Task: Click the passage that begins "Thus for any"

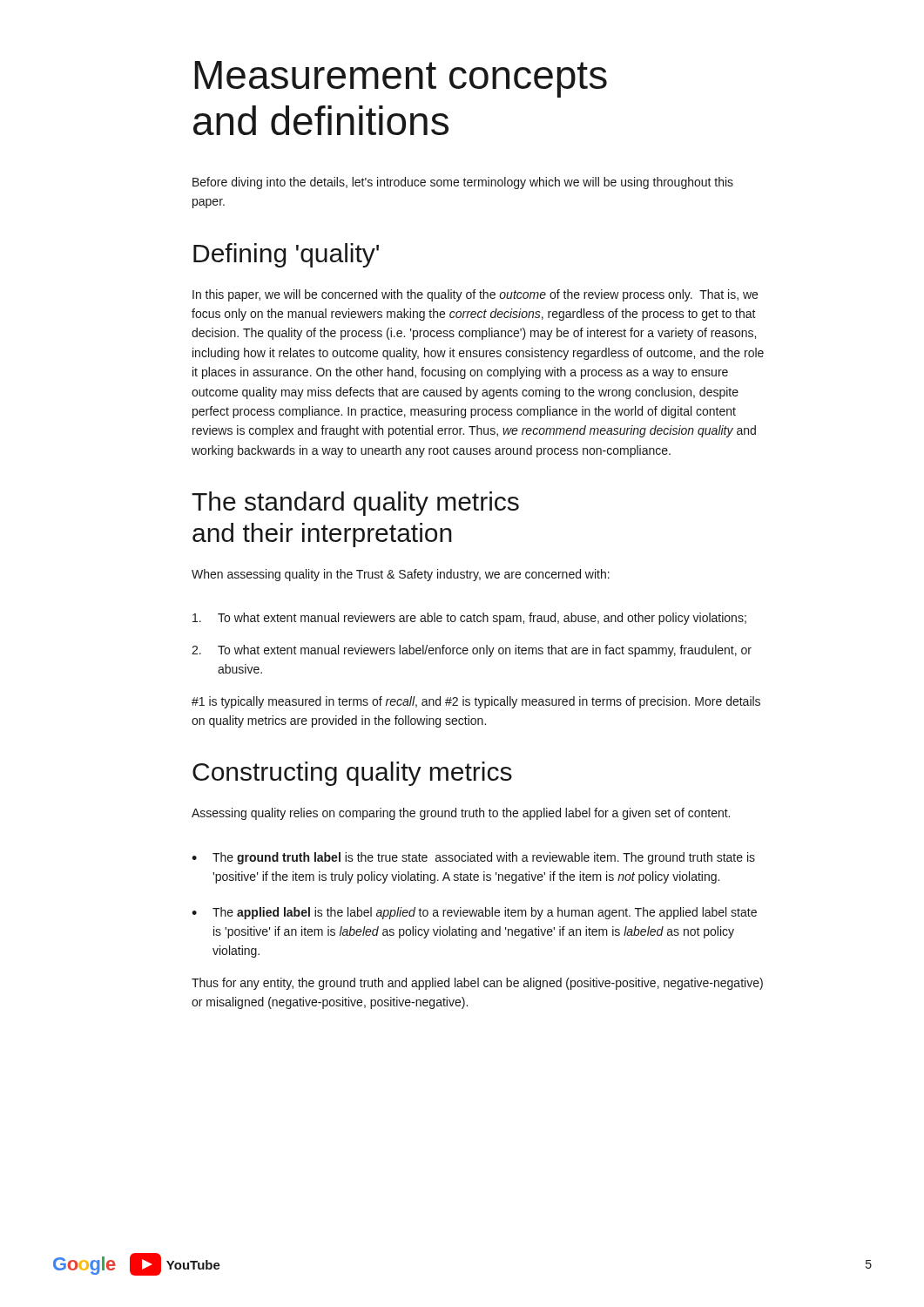Action: (x=478, y=992)
